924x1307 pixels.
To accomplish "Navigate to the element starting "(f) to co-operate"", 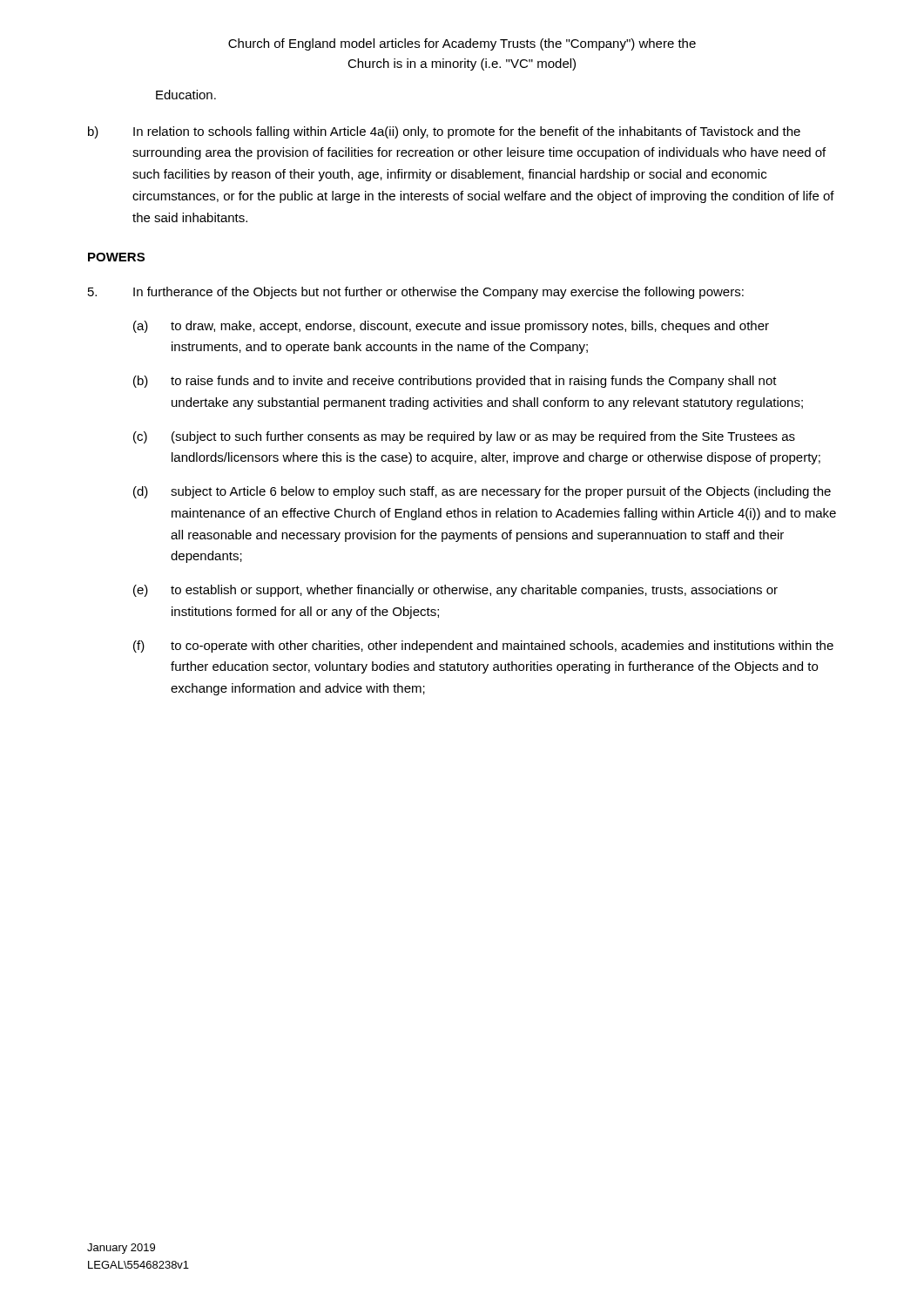I will (x=485, y=667).
